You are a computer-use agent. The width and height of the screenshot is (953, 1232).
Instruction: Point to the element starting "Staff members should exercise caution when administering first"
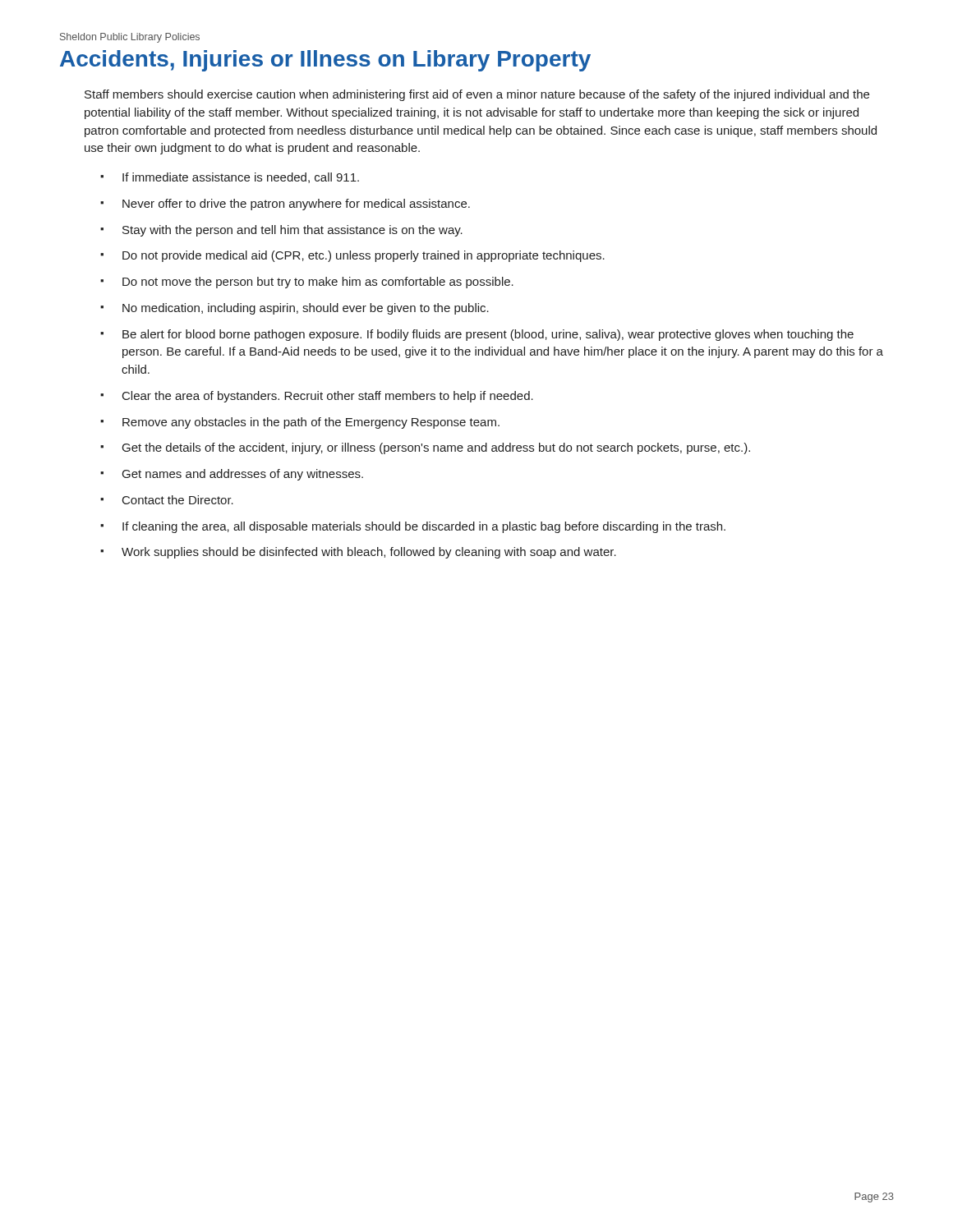click(481, 121)
